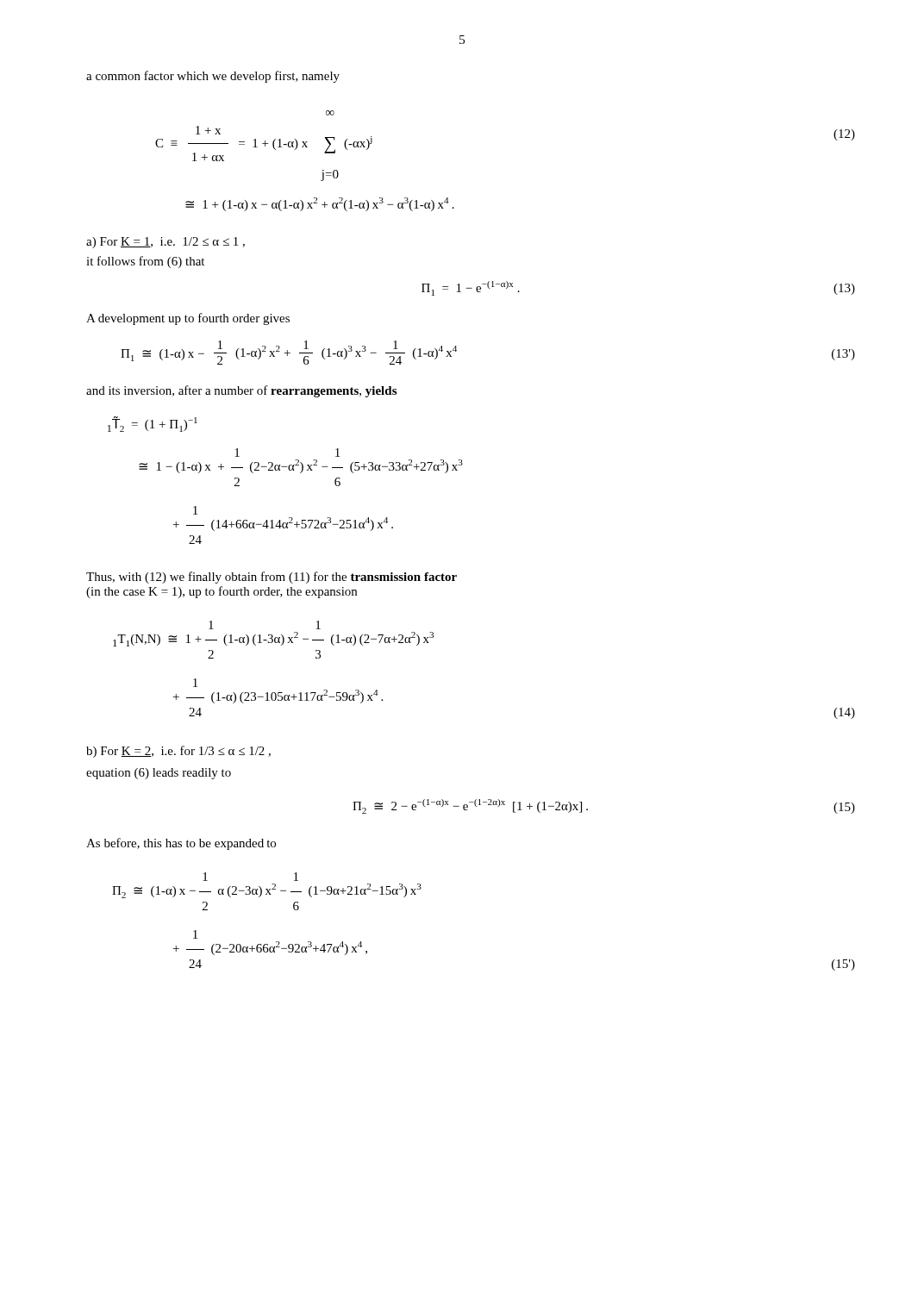The width and height of the screenshot is (924, 1293).
Task: Find the formula on this page that starts "Π2 ≅ 2 − e−(1−α)x"
Action: point(474,805)
